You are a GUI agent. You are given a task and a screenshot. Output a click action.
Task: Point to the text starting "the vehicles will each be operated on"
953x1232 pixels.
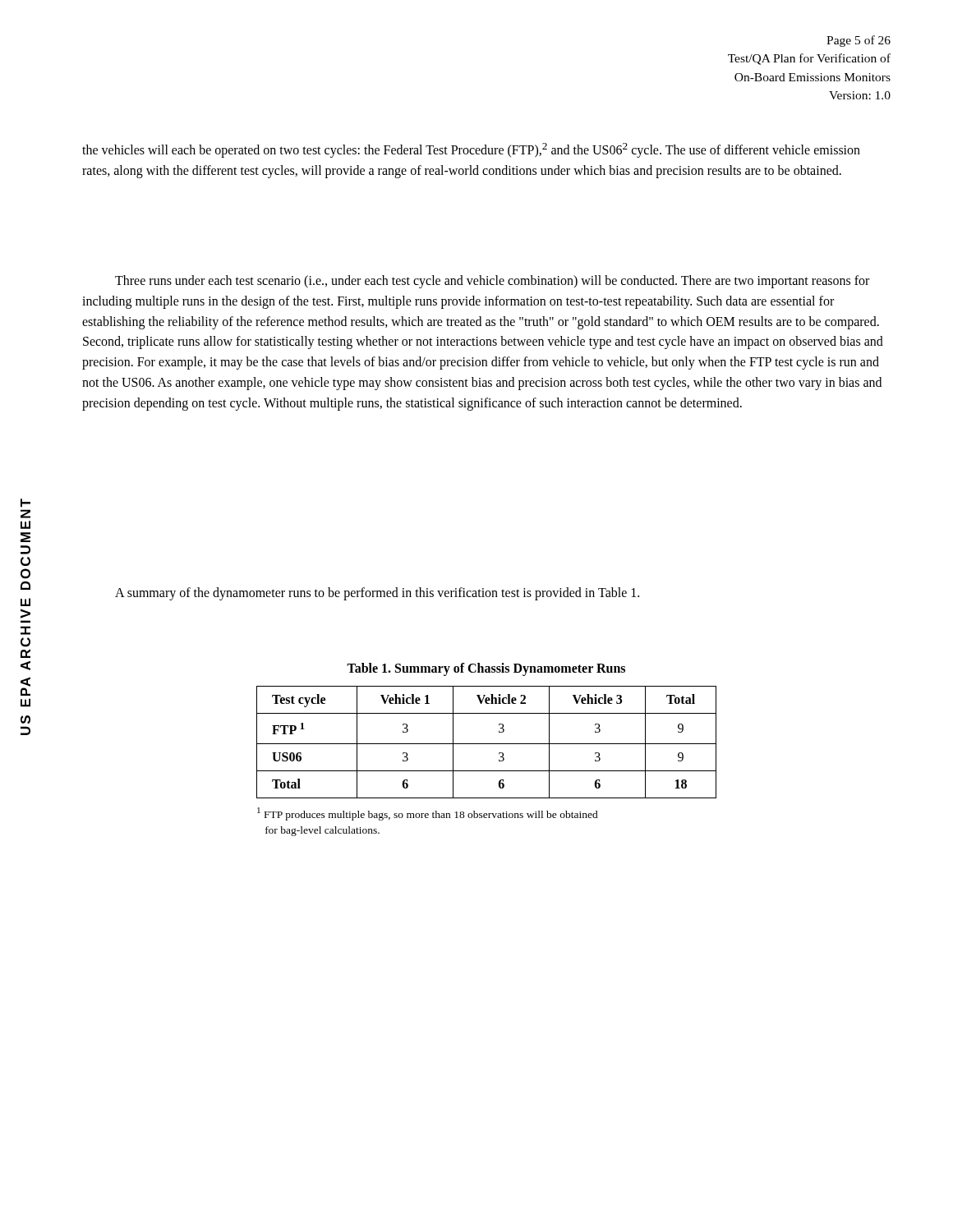tap(471, 159)
